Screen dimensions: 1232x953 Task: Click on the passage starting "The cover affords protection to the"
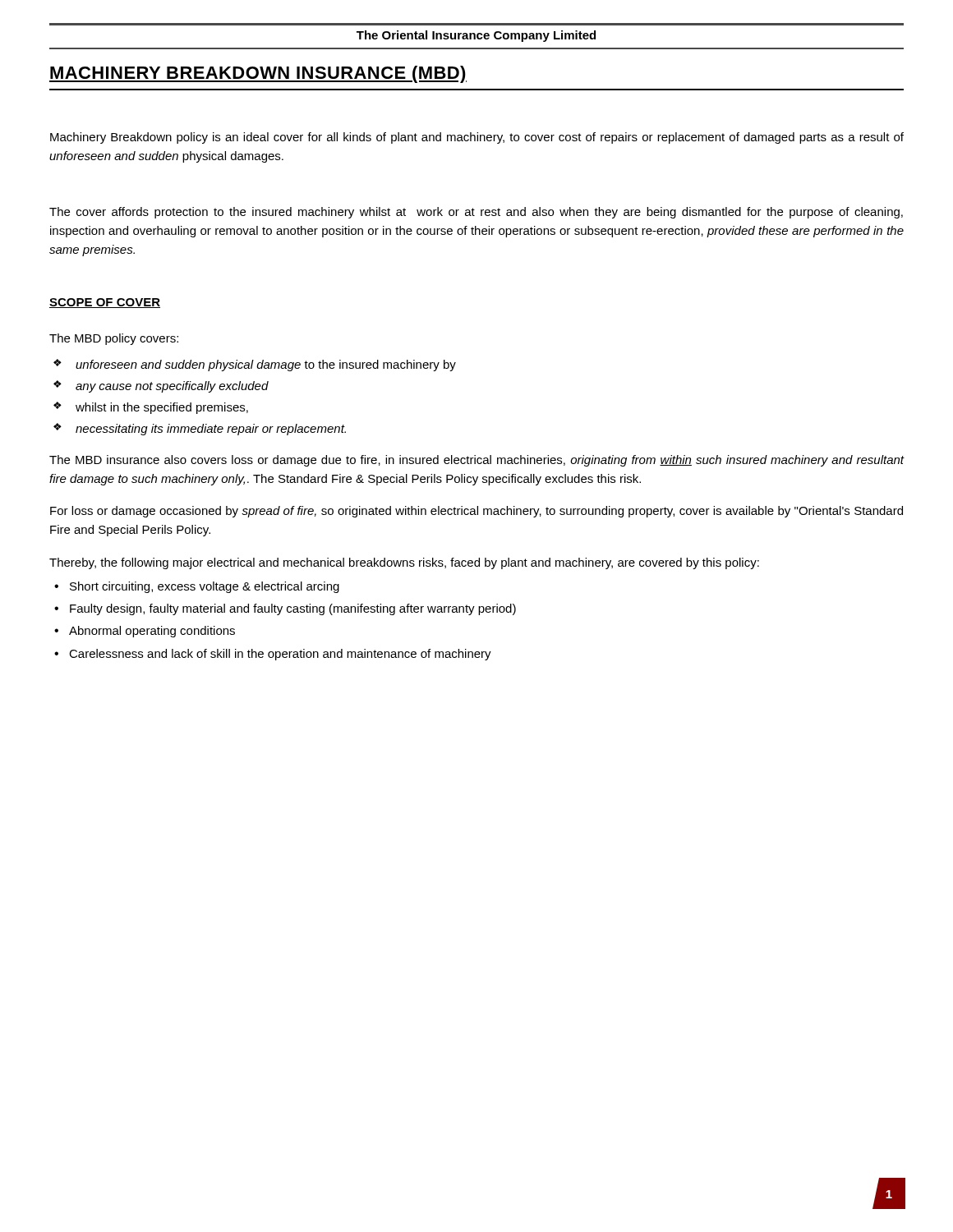(476, 230)
